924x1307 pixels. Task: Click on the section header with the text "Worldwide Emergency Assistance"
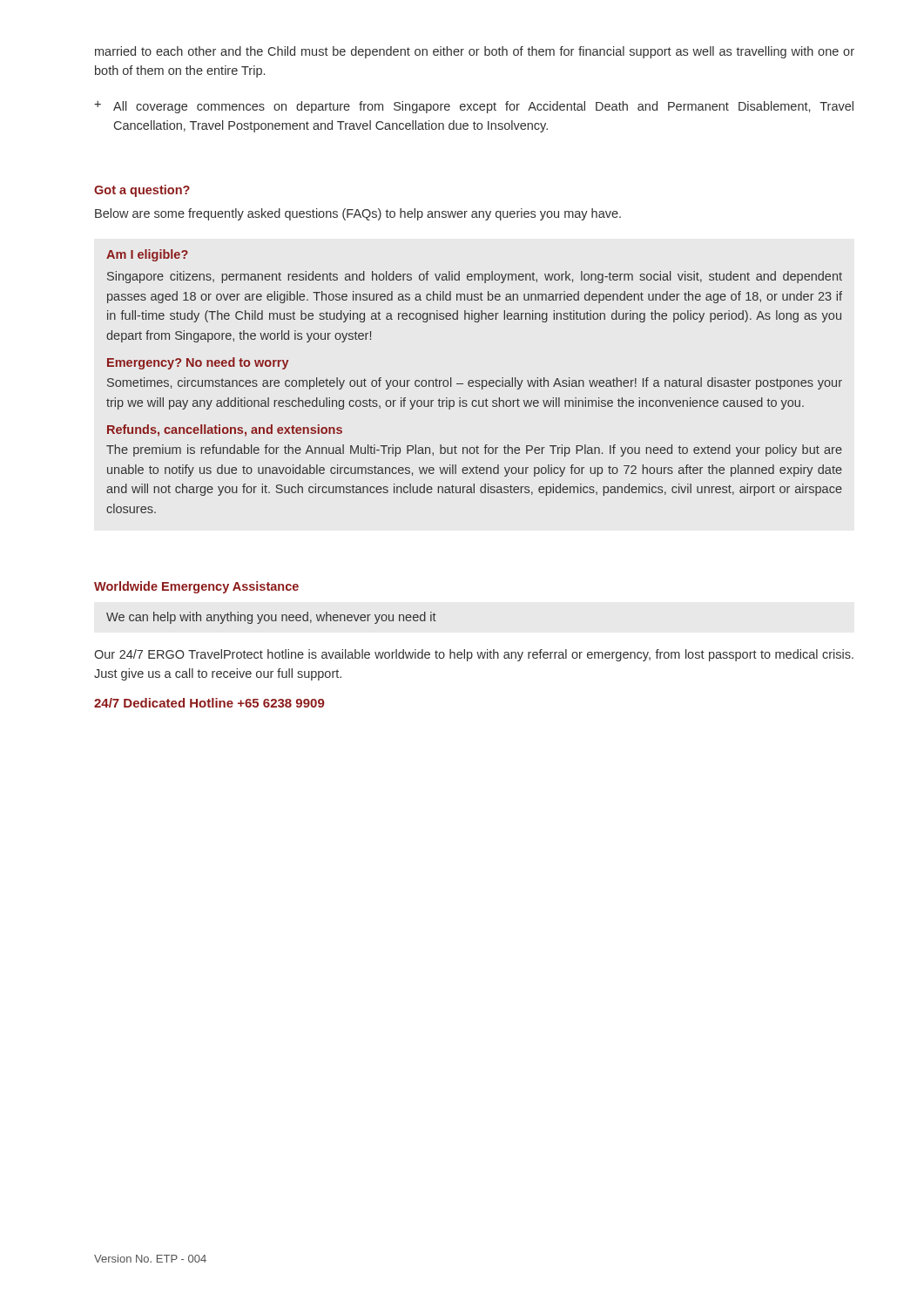point(197,586)
